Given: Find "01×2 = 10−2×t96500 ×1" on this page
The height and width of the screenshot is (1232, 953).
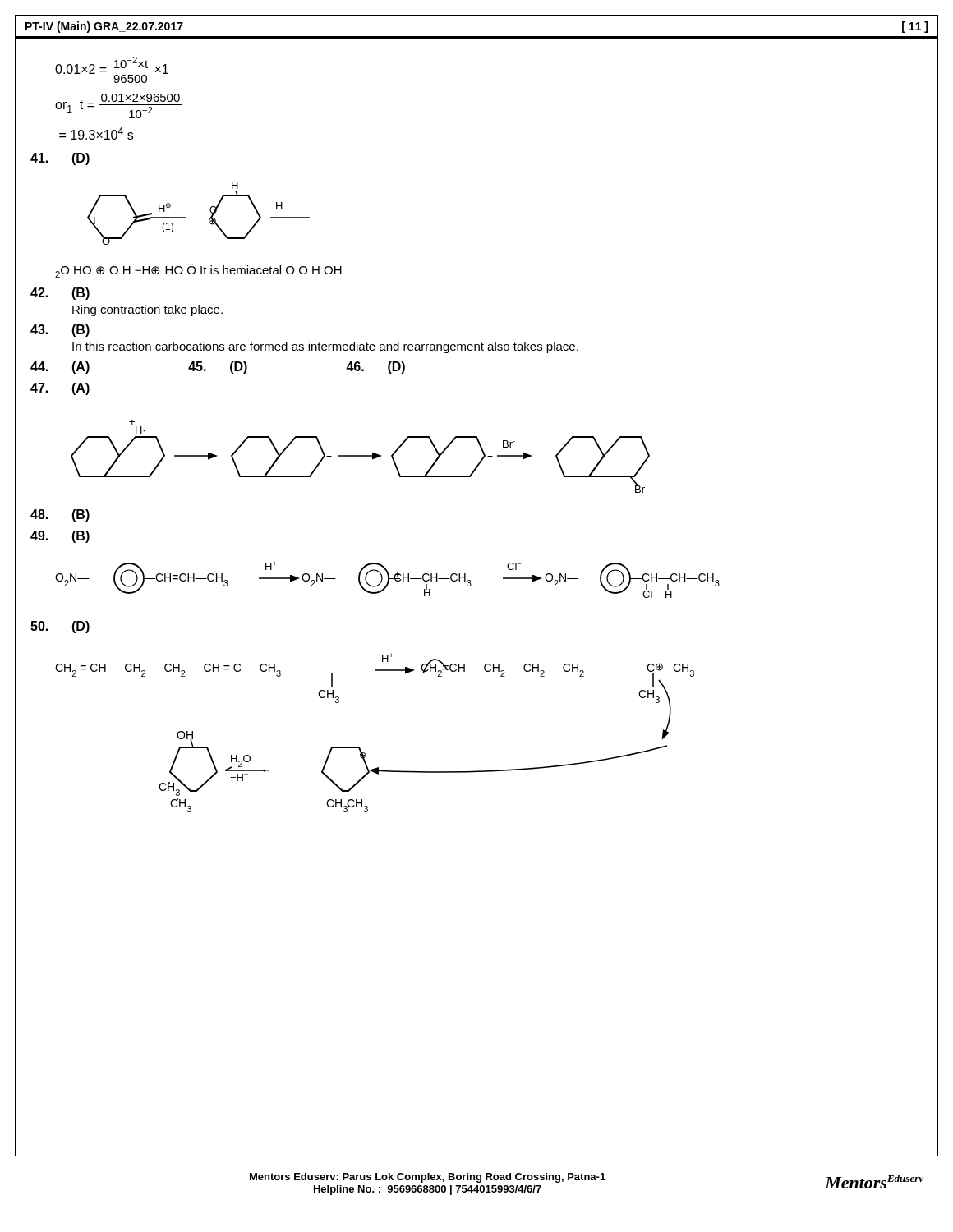Looking at the screenshot, I should coord(112,70).
